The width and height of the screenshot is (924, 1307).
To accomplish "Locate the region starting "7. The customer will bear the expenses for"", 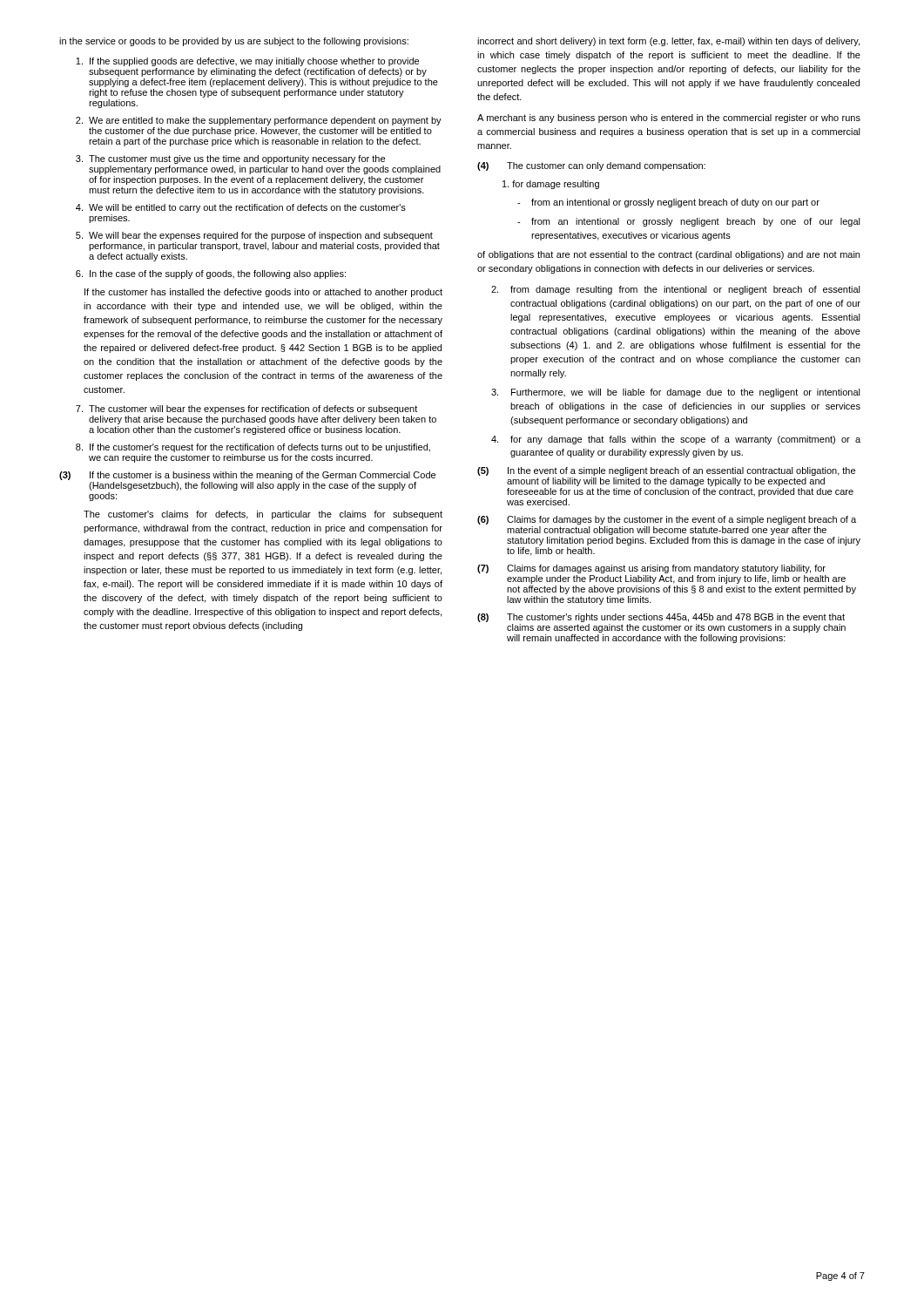I will 251,420.
